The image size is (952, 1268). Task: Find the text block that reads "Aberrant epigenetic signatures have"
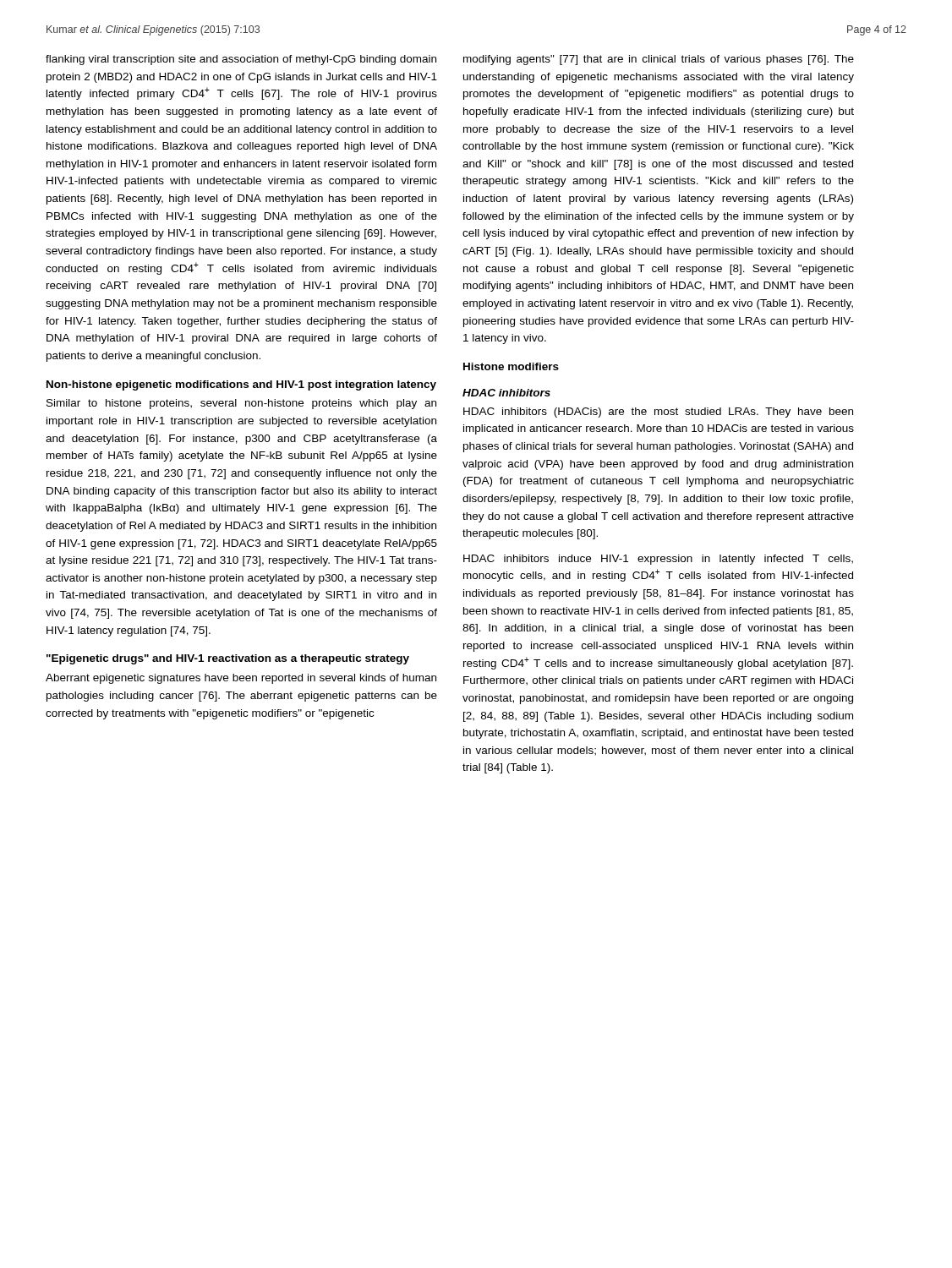click(x=241, y=696)
